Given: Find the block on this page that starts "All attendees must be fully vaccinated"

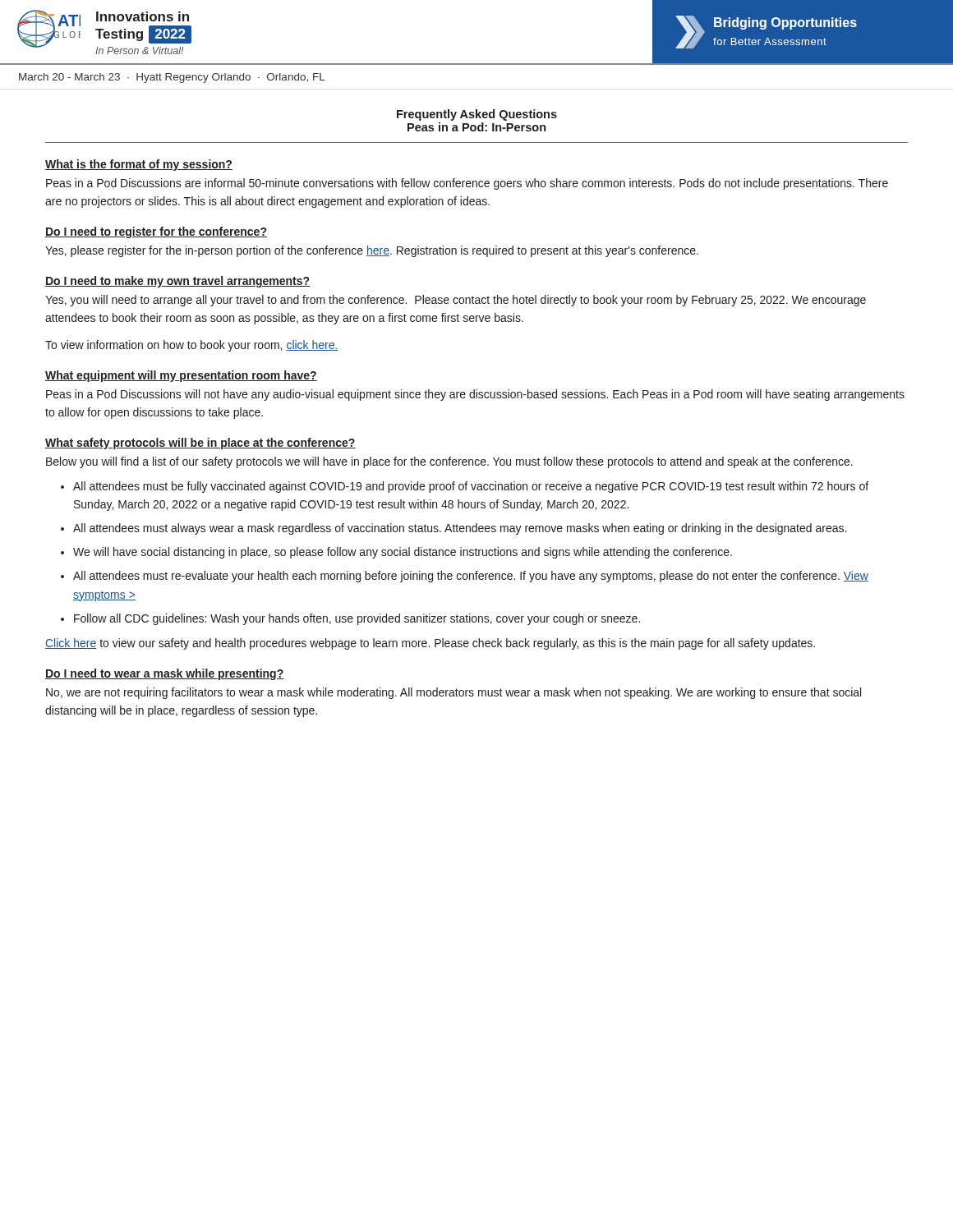Looking at the screenshot, I should (471, 495).
